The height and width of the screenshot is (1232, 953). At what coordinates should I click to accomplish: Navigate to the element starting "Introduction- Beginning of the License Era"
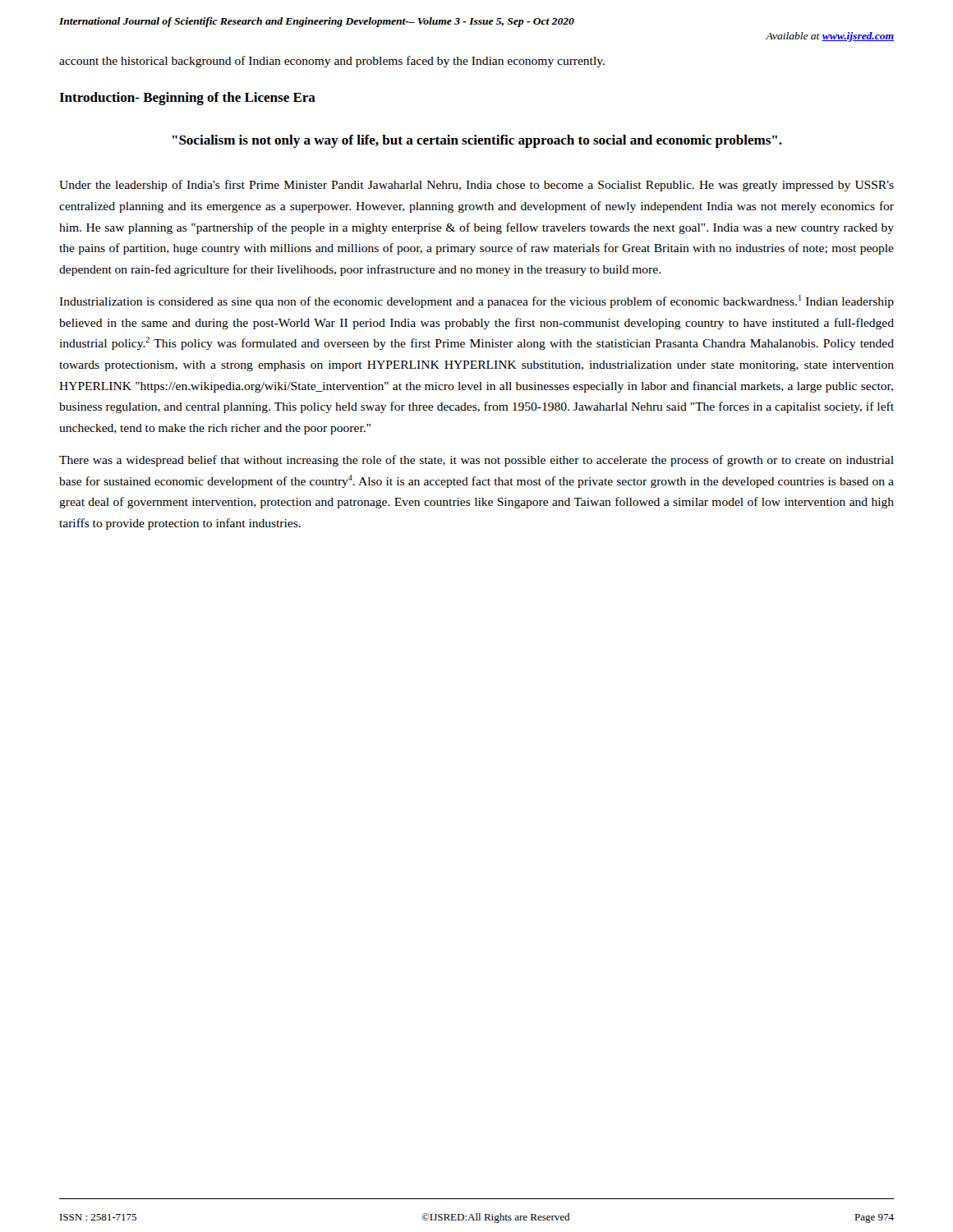pyautogui.click(x=187, y=98)
